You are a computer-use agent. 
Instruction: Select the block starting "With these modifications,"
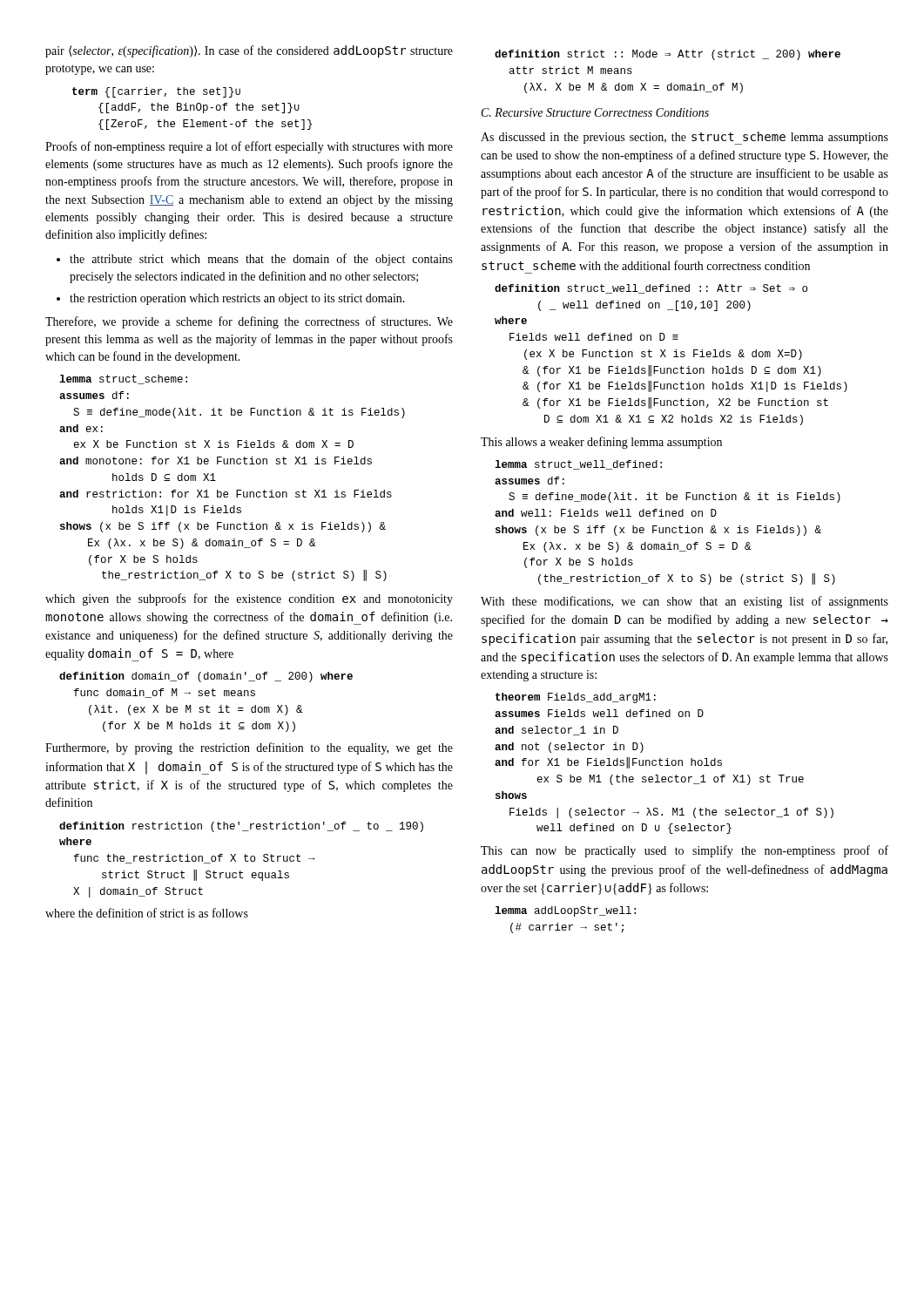[x=685, y=639]
